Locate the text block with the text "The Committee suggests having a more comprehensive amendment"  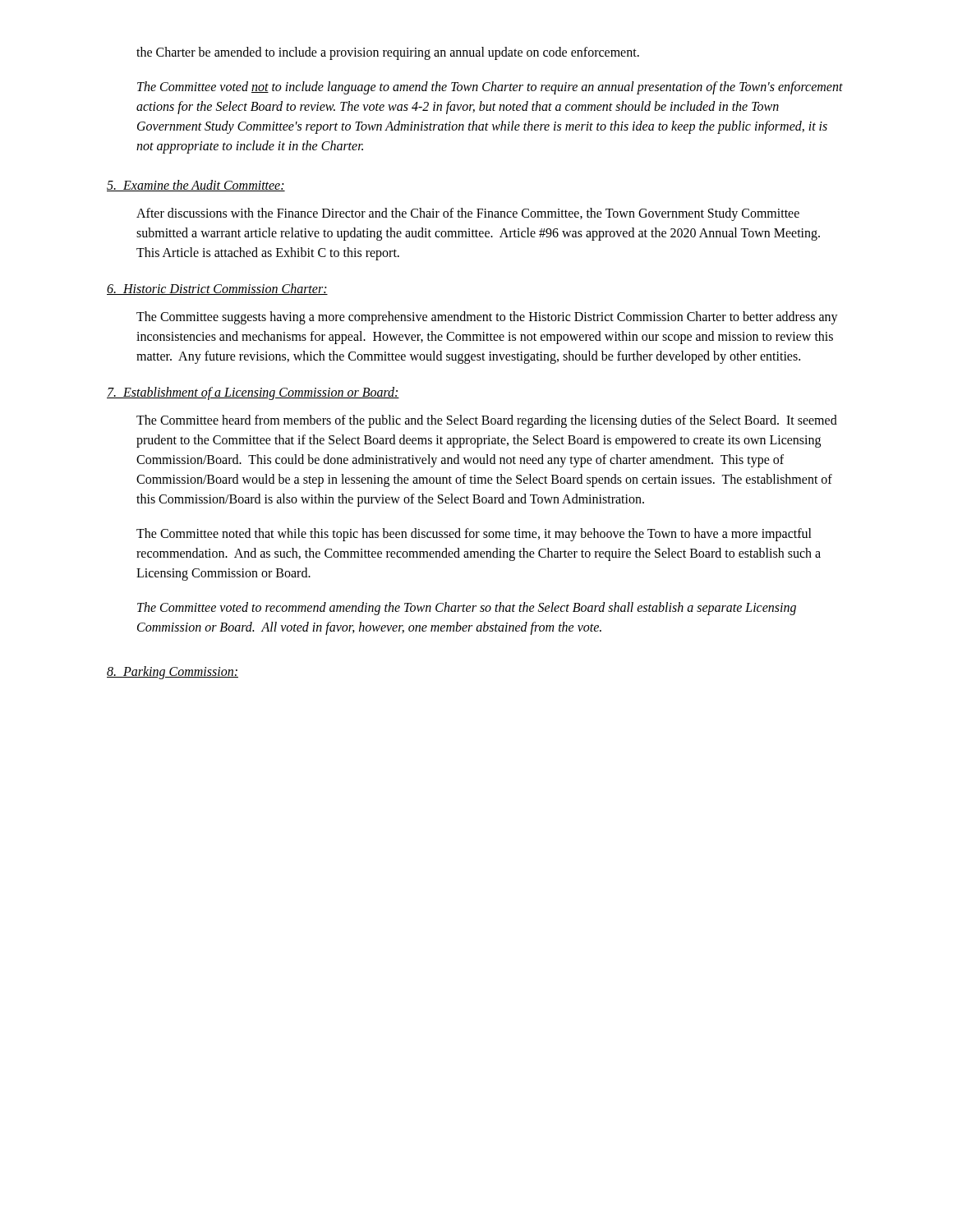[x=487, y=336]
